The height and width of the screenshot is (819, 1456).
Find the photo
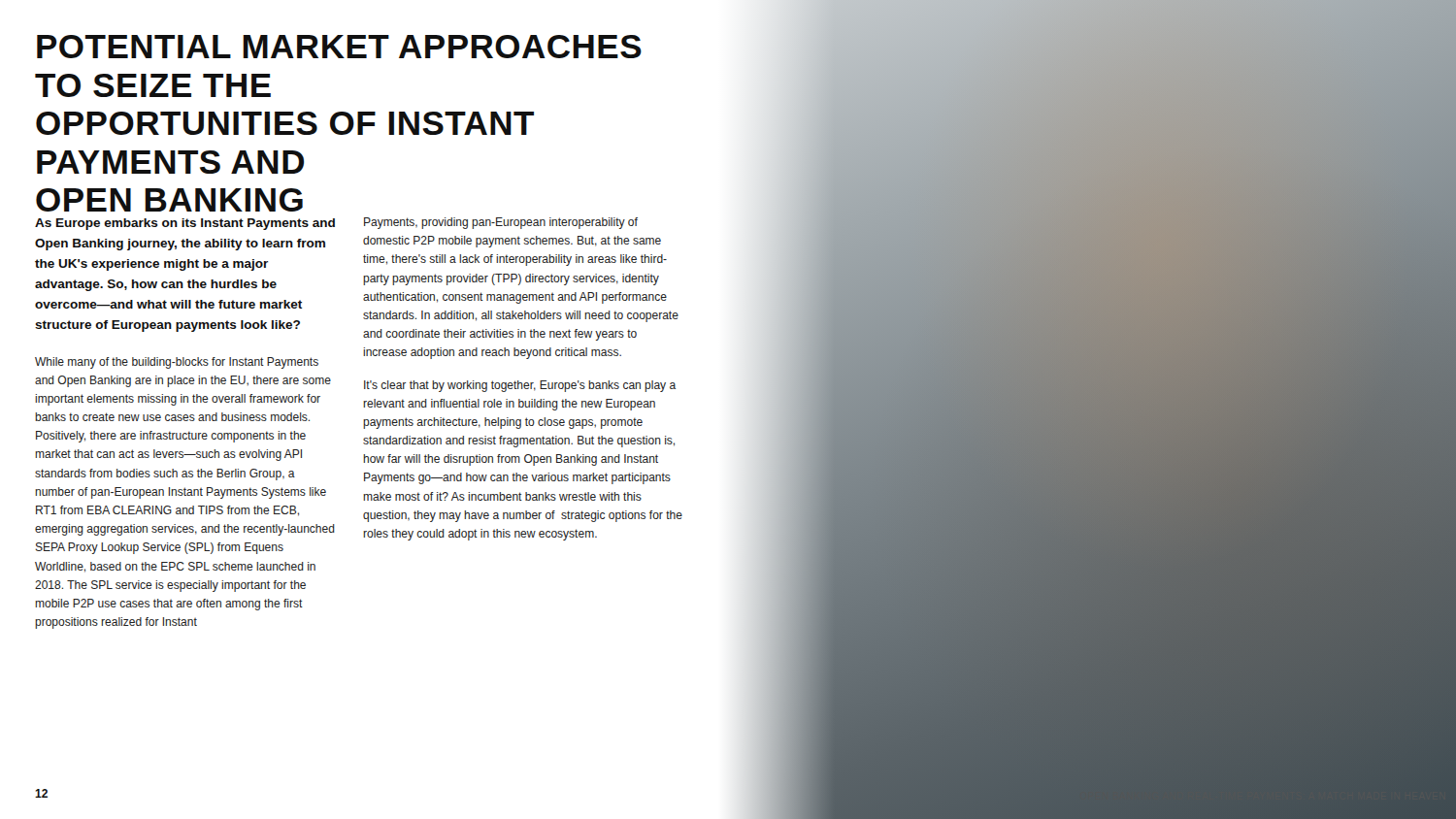pos(1087,410)
